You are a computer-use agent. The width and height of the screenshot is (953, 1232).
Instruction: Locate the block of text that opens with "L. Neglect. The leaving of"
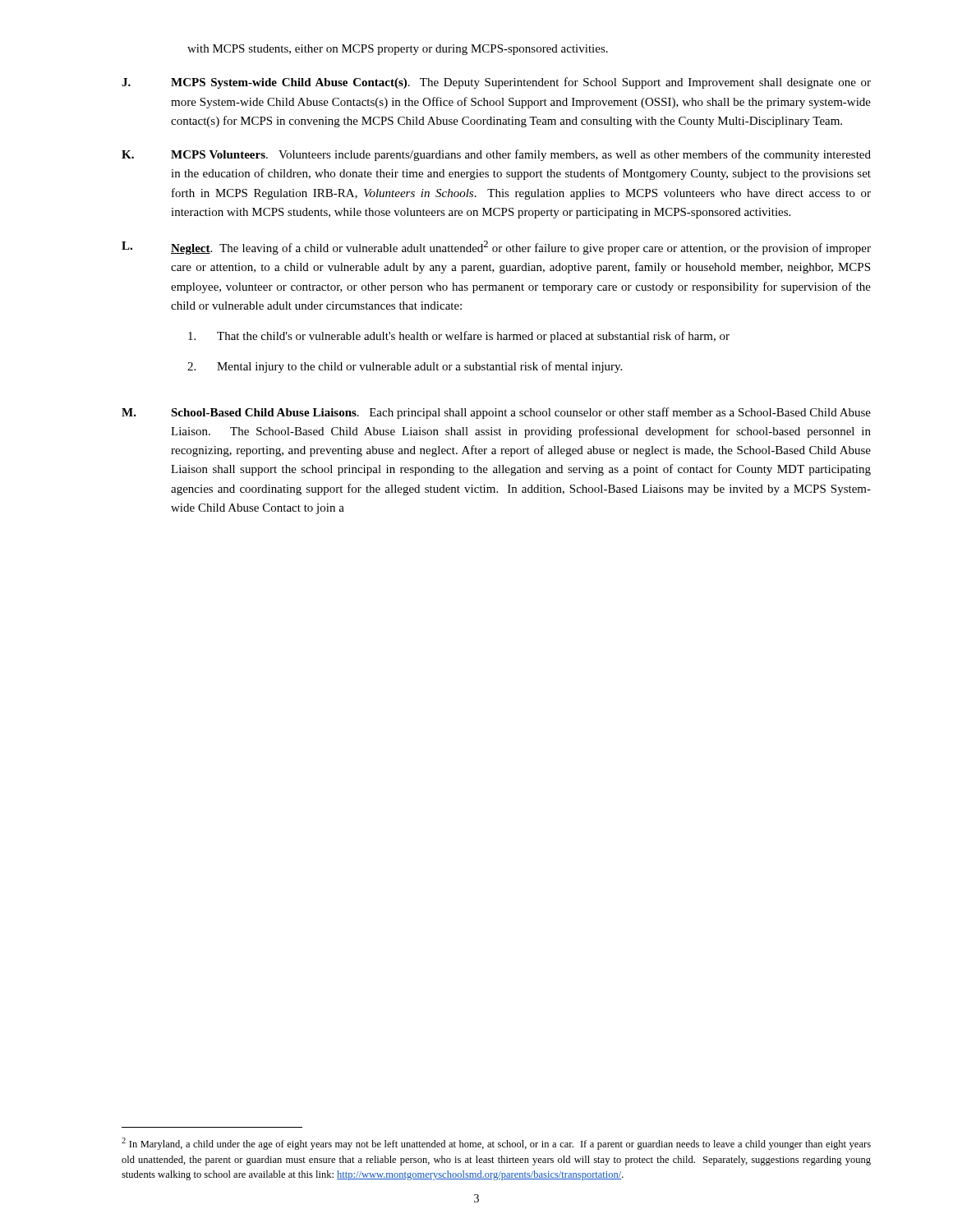coord(496,248)
